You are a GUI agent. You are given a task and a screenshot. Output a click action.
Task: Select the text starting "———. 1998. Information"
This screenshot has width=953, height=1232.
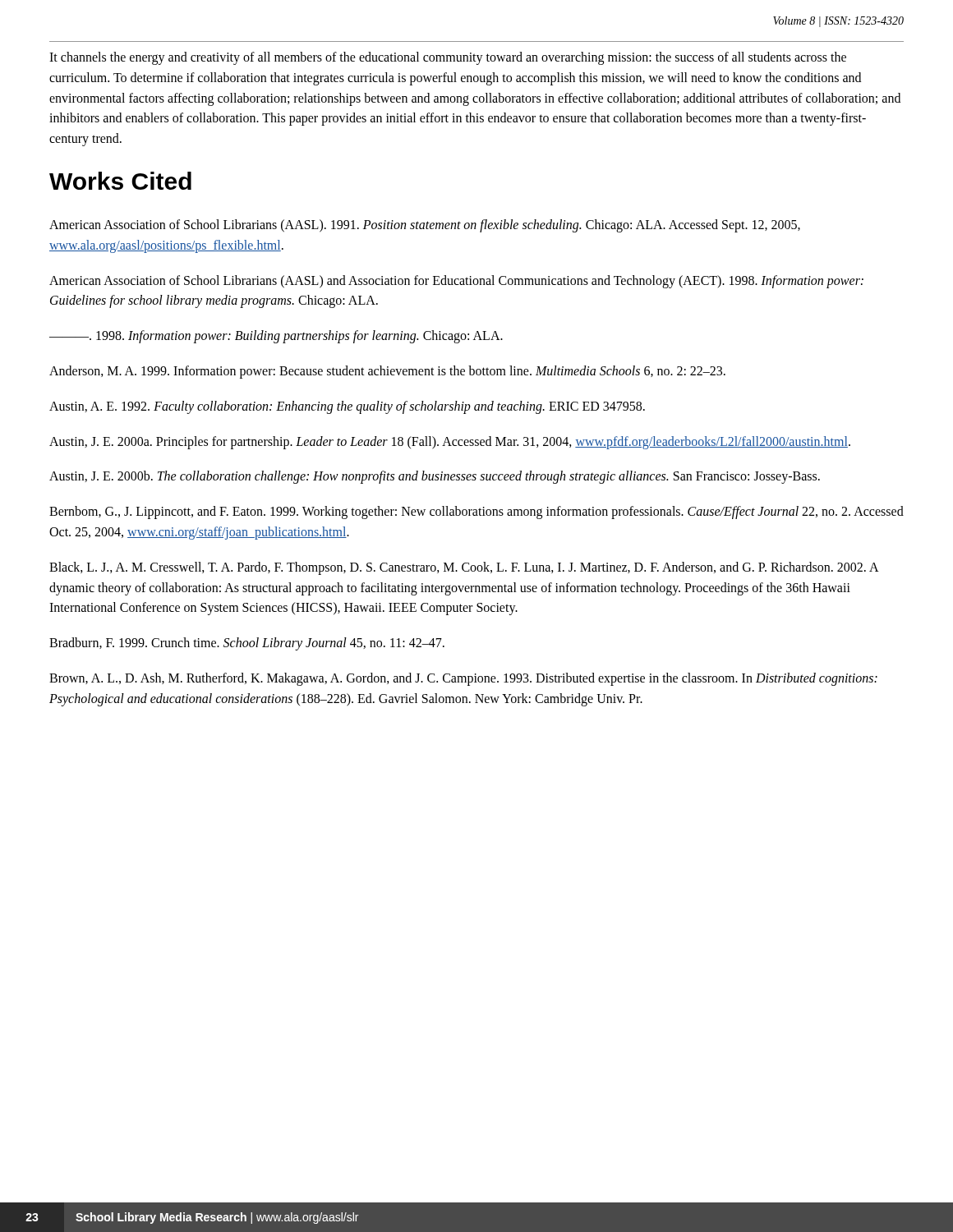276,336
